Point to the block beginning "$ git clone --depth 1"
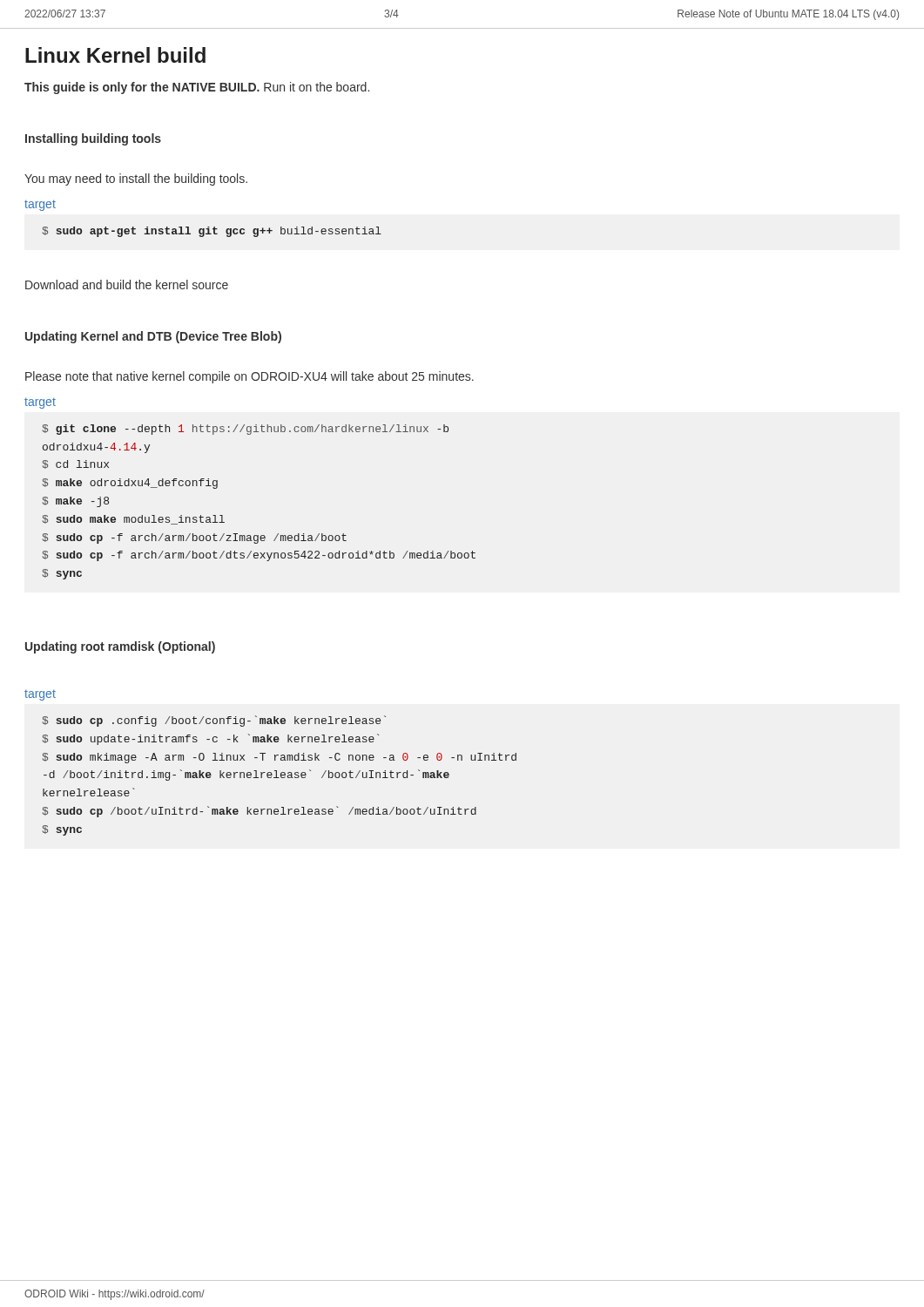The width and height of the screenshot is (924, 1307). click(x=246, y=430)
